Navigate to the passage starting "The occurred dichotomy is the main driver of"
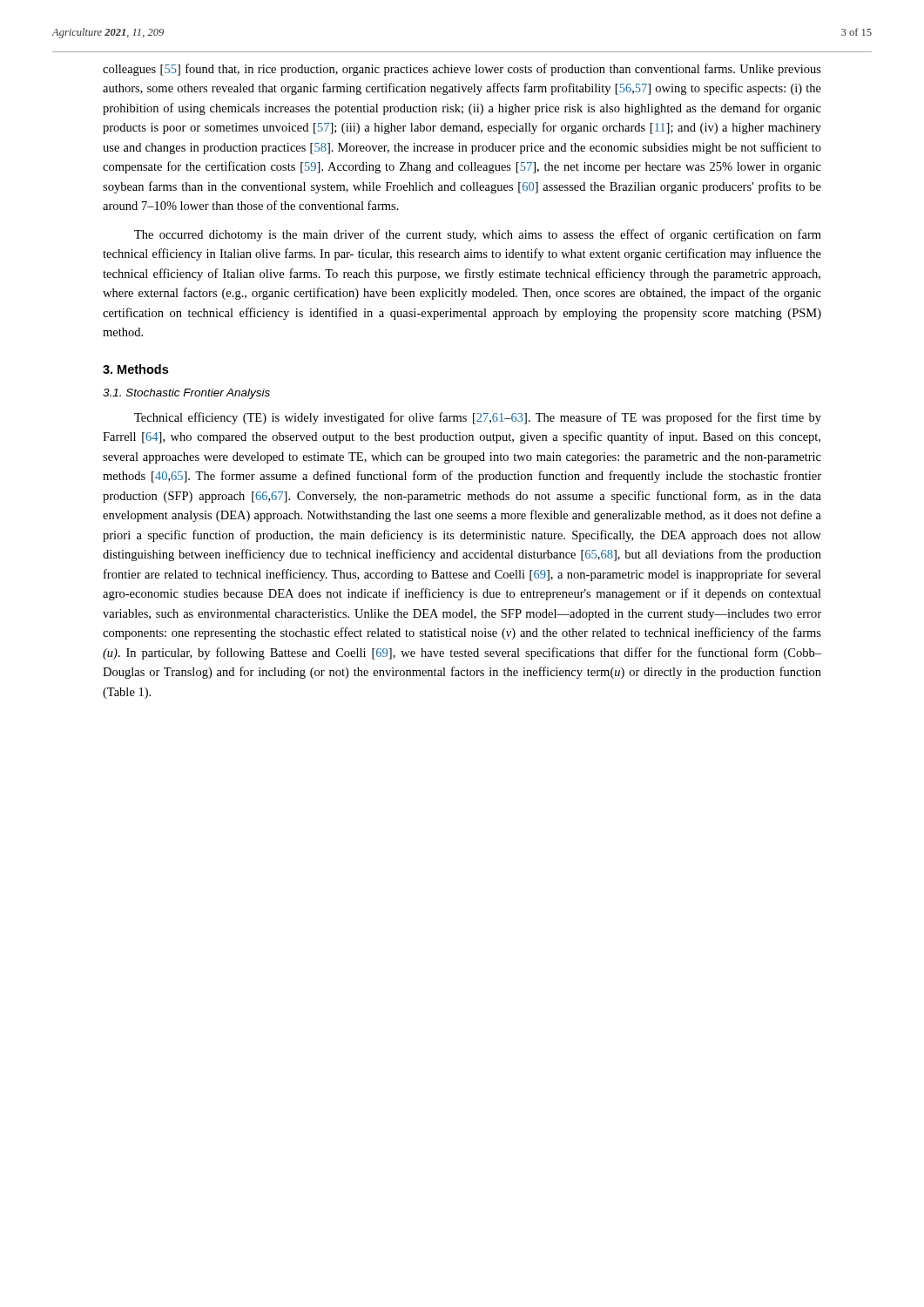924x1307 pixels. click(462, 283)
